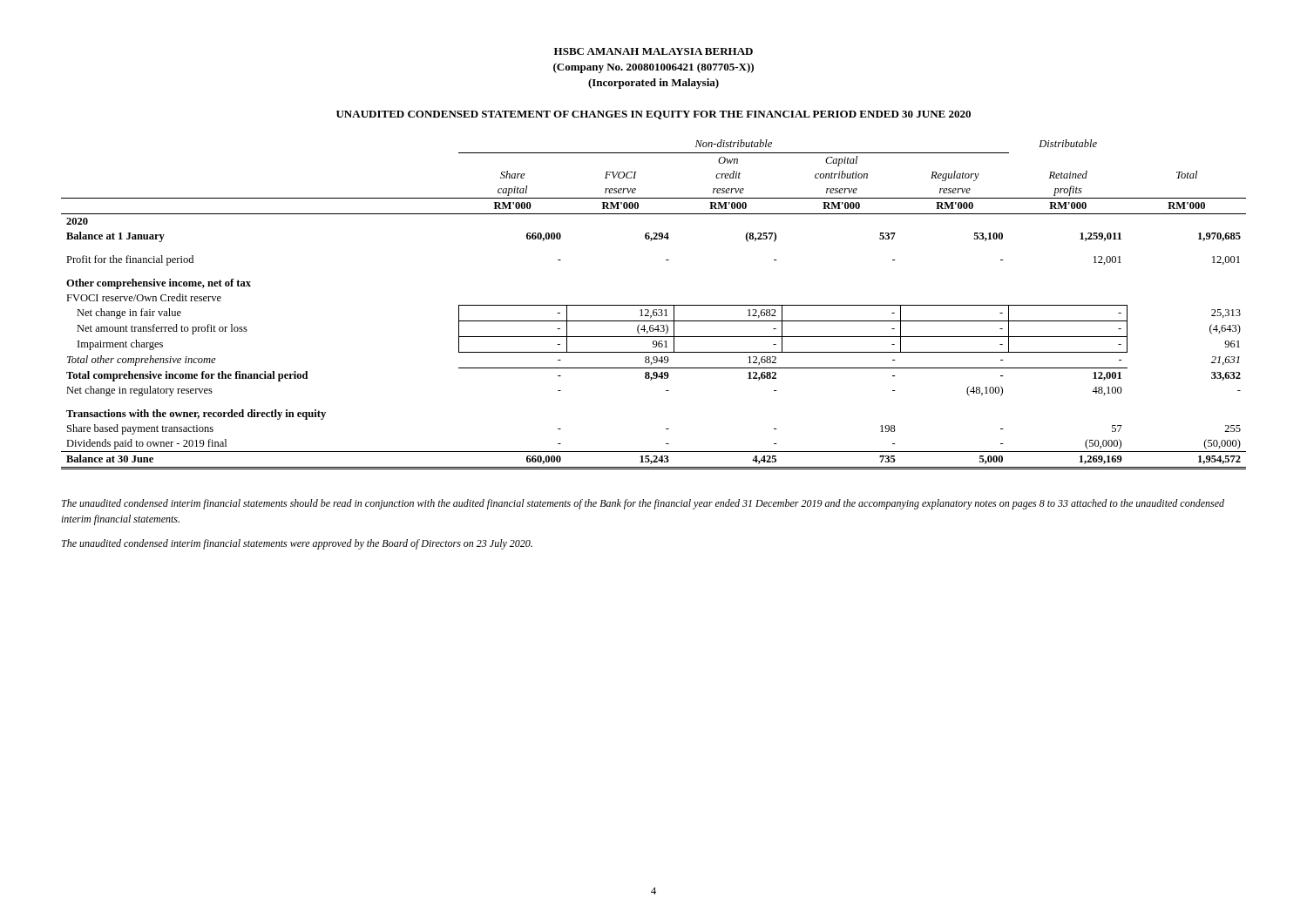Click a section header
The image size is (1307, 924).
pos(654,113)
